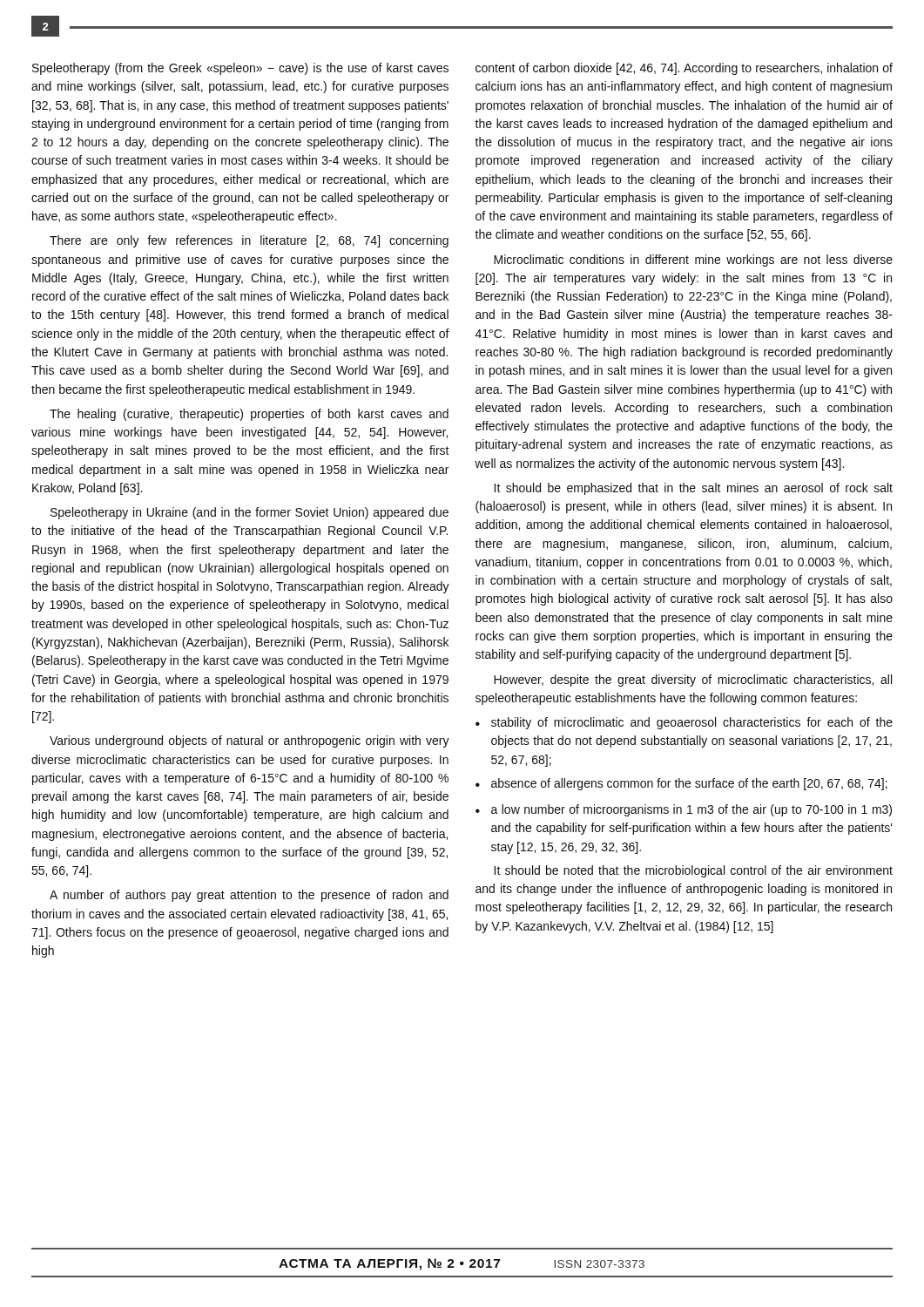The width and height of the screenshot is (924, 1307).
Task: Select the list item that says "• a low number"
Action: pyautogui.click(x=684, y=829)
